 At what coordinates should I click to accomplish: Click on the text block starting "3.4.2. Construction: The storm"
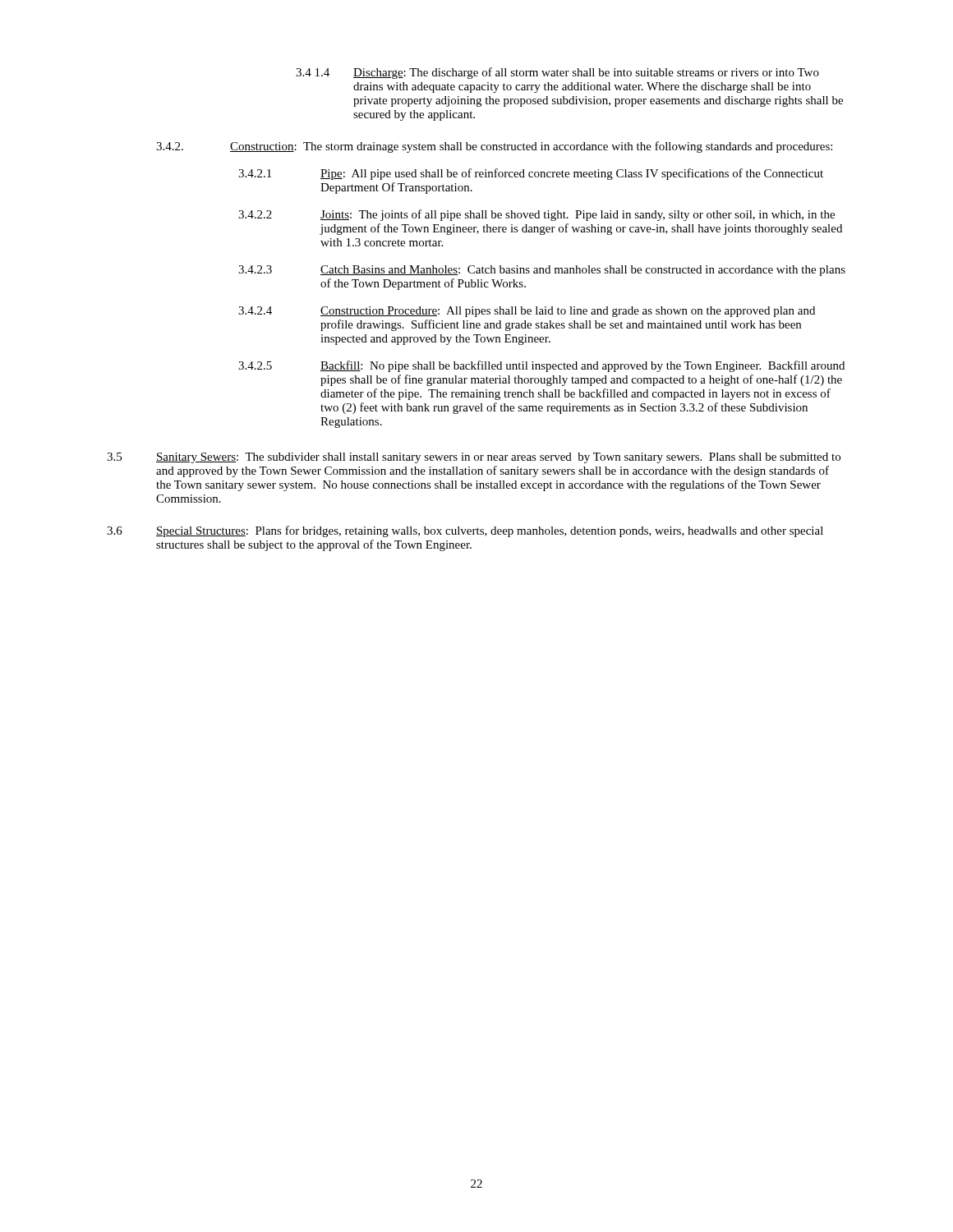coord(501,147)
